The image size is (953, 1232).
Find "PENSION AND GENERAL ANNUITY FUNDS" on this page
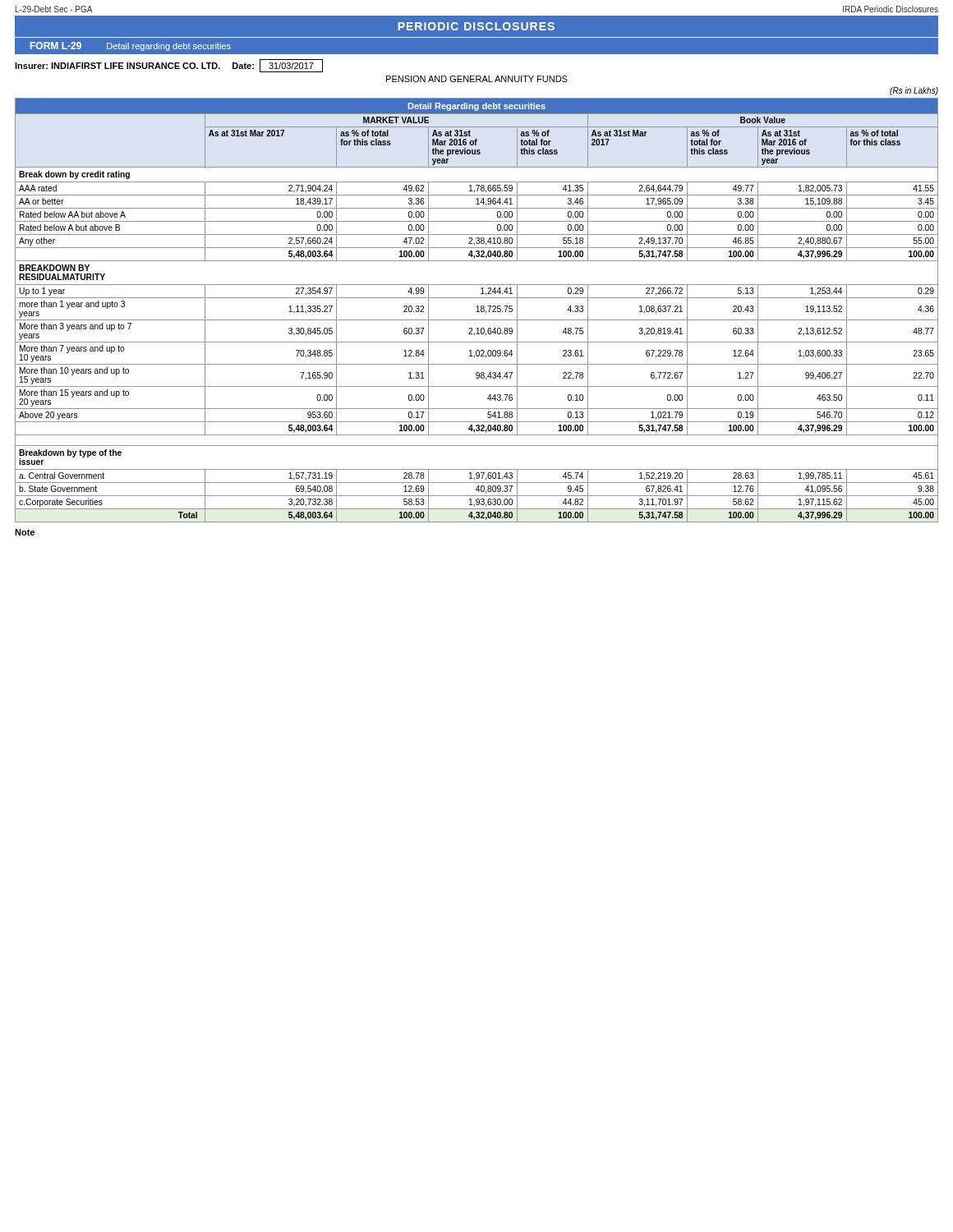click(476, 79)
